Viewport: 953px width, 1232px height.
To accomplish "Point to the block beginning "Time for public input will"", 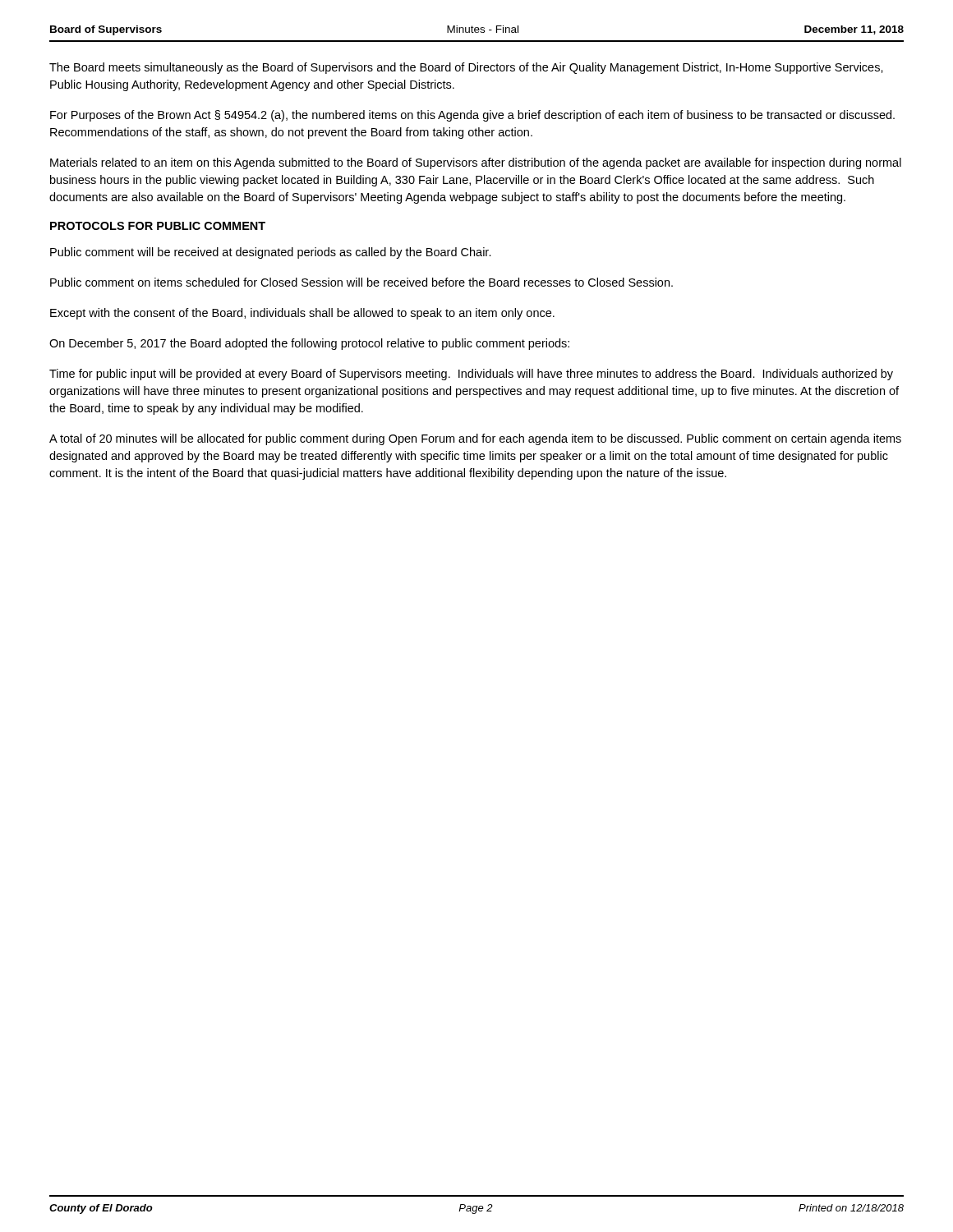I will pos(474,391).
